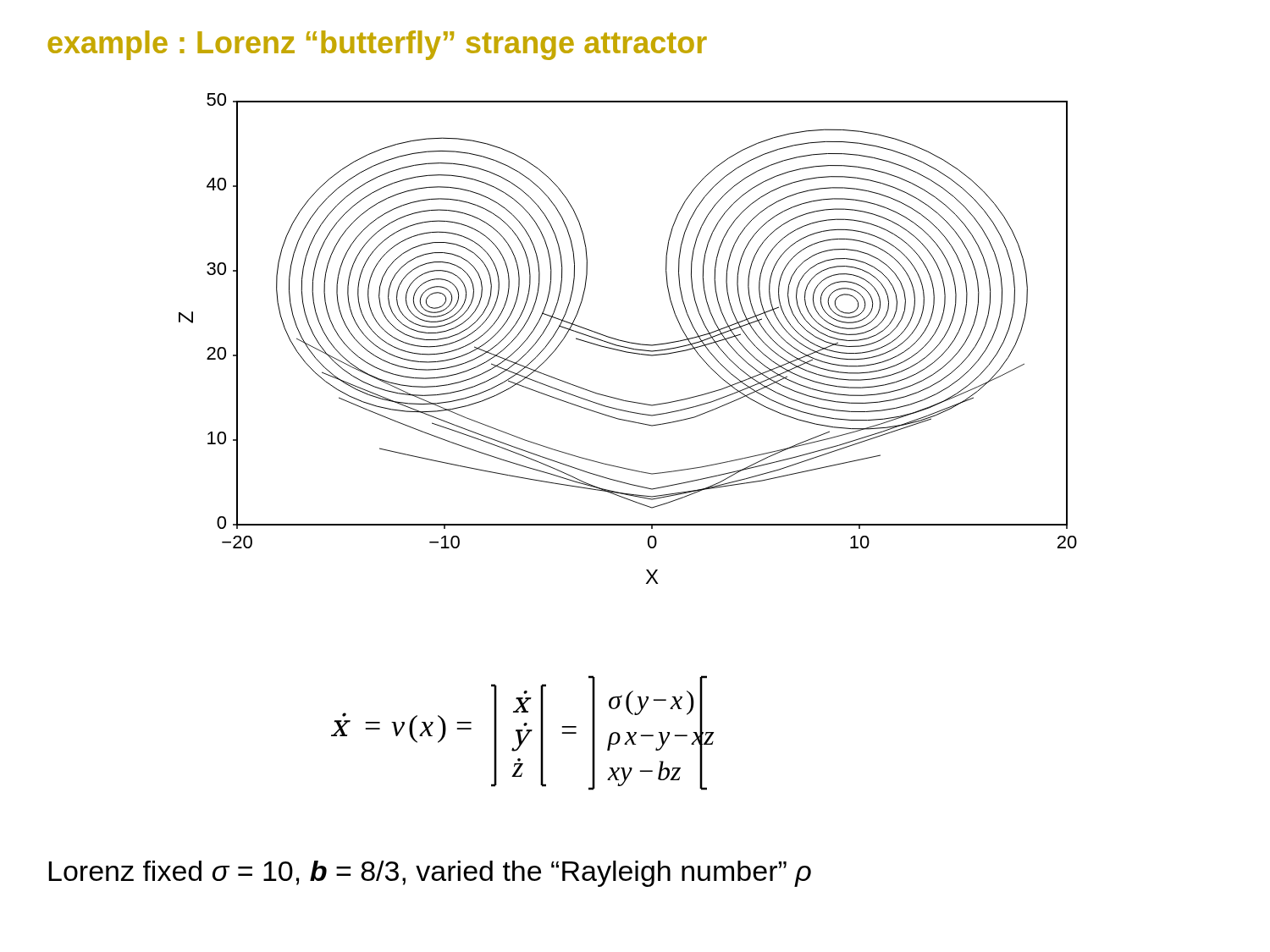Point to the region starting "ẋ = v ( x ) ="

635,728
